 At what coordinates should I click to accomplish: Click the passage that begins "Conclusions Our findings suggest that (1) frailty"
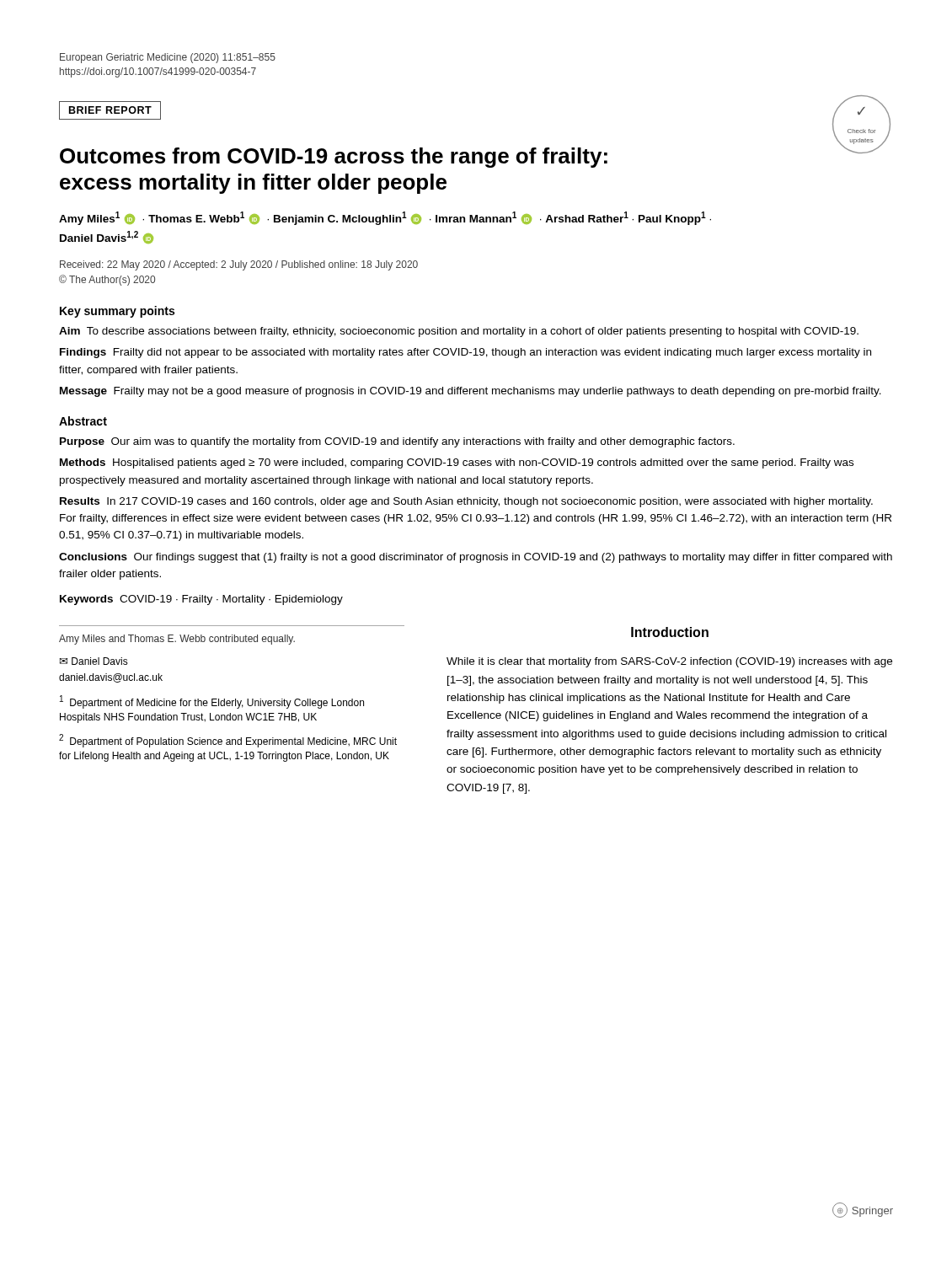tap(476, 565)
